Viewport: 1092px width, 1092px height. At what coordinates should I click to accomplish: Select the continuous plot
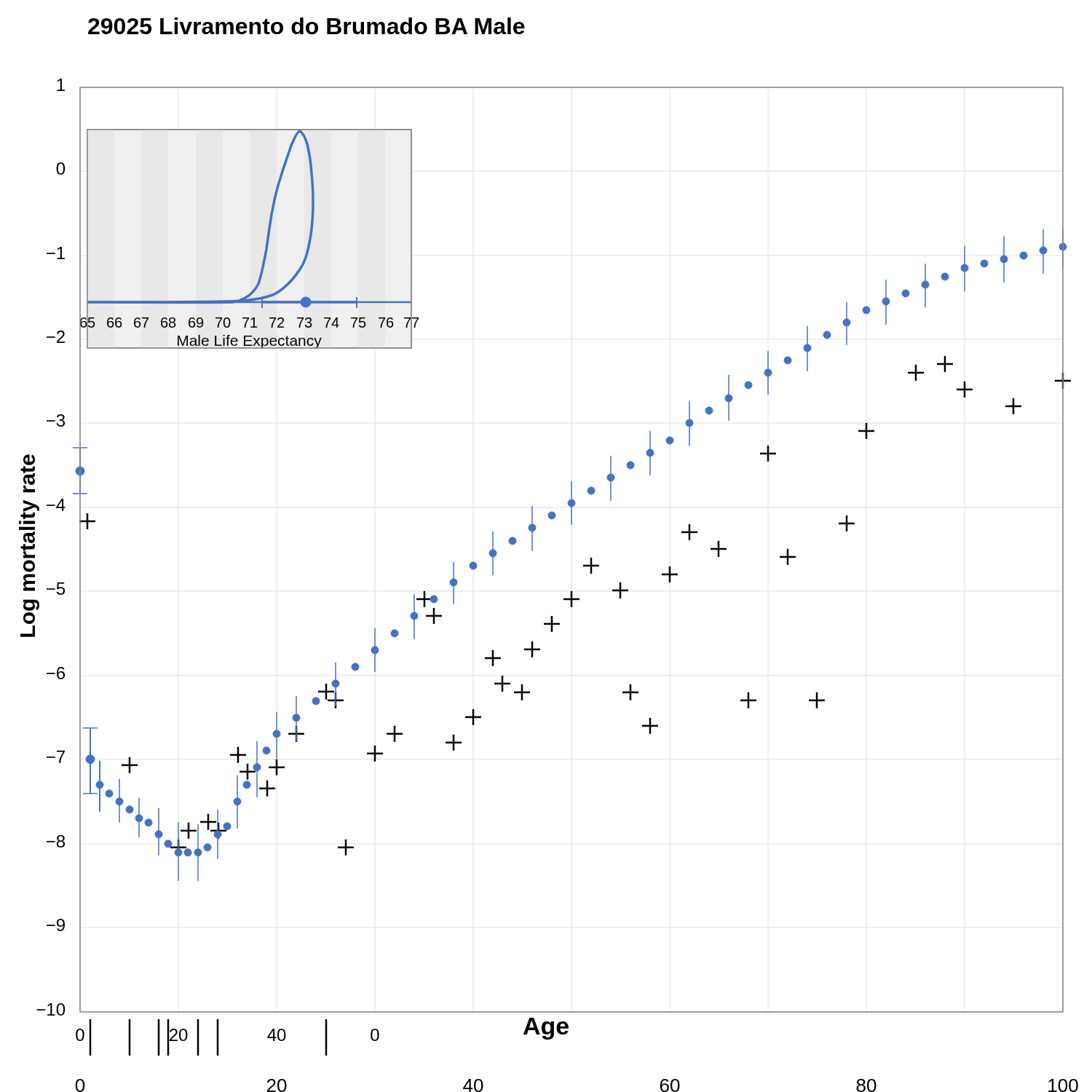[x=546, y=568]
